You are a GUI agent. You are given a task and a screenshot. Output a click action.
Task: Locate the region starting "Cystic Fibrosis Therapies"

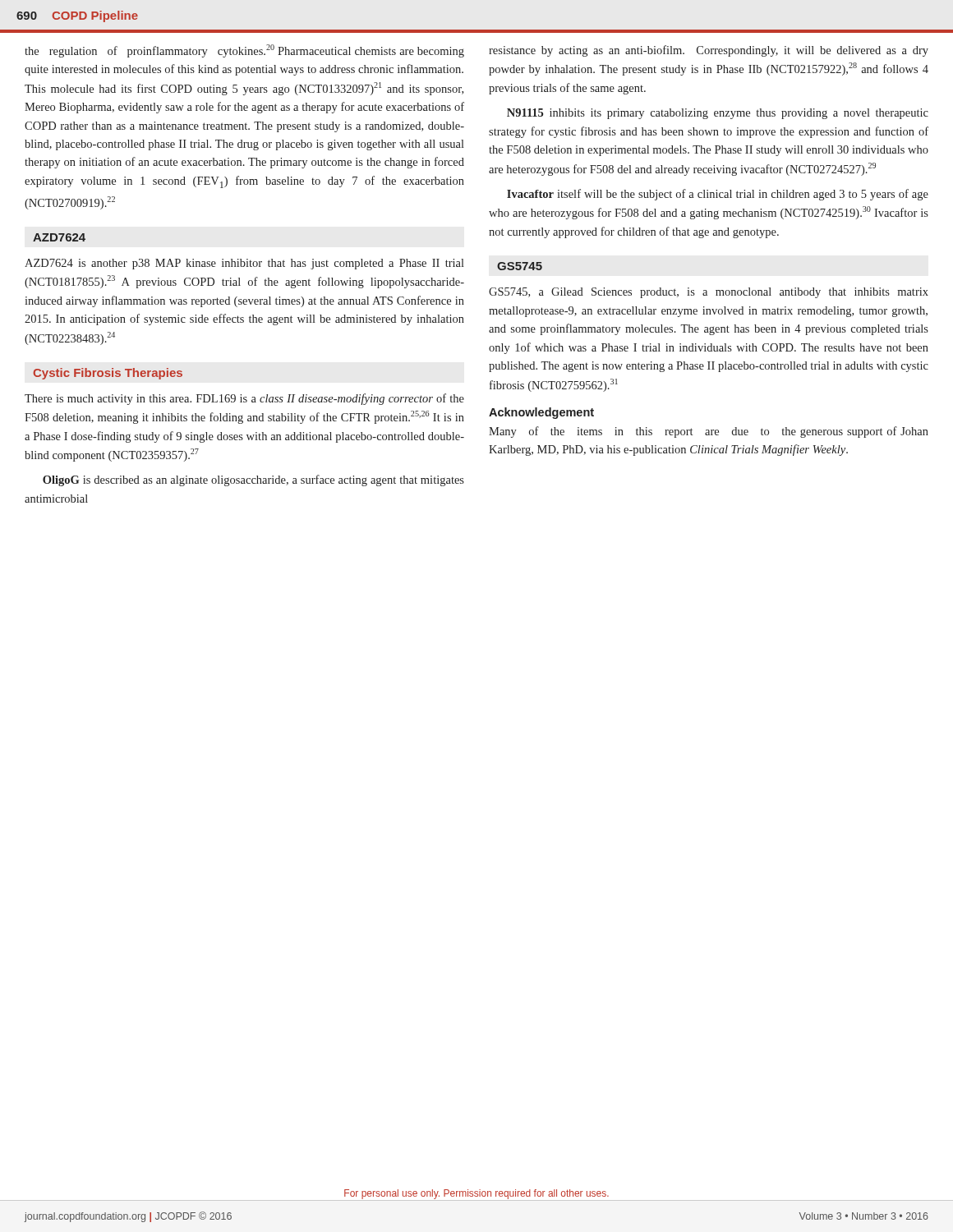click(x=108, y=374)
